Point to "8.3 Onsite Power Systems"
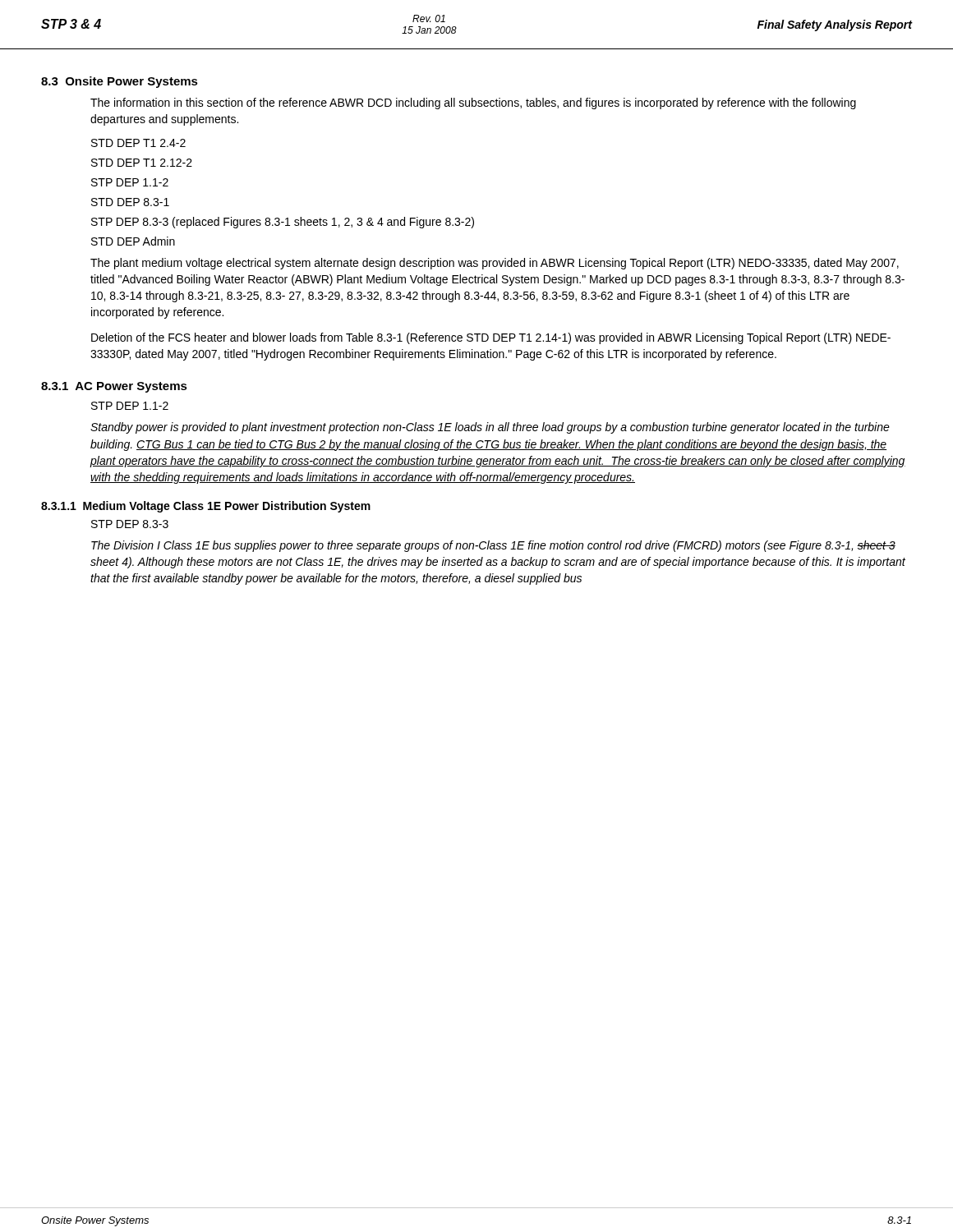Screen dimensions: 1232x953 pyautogui.click(x=120, y=81)
